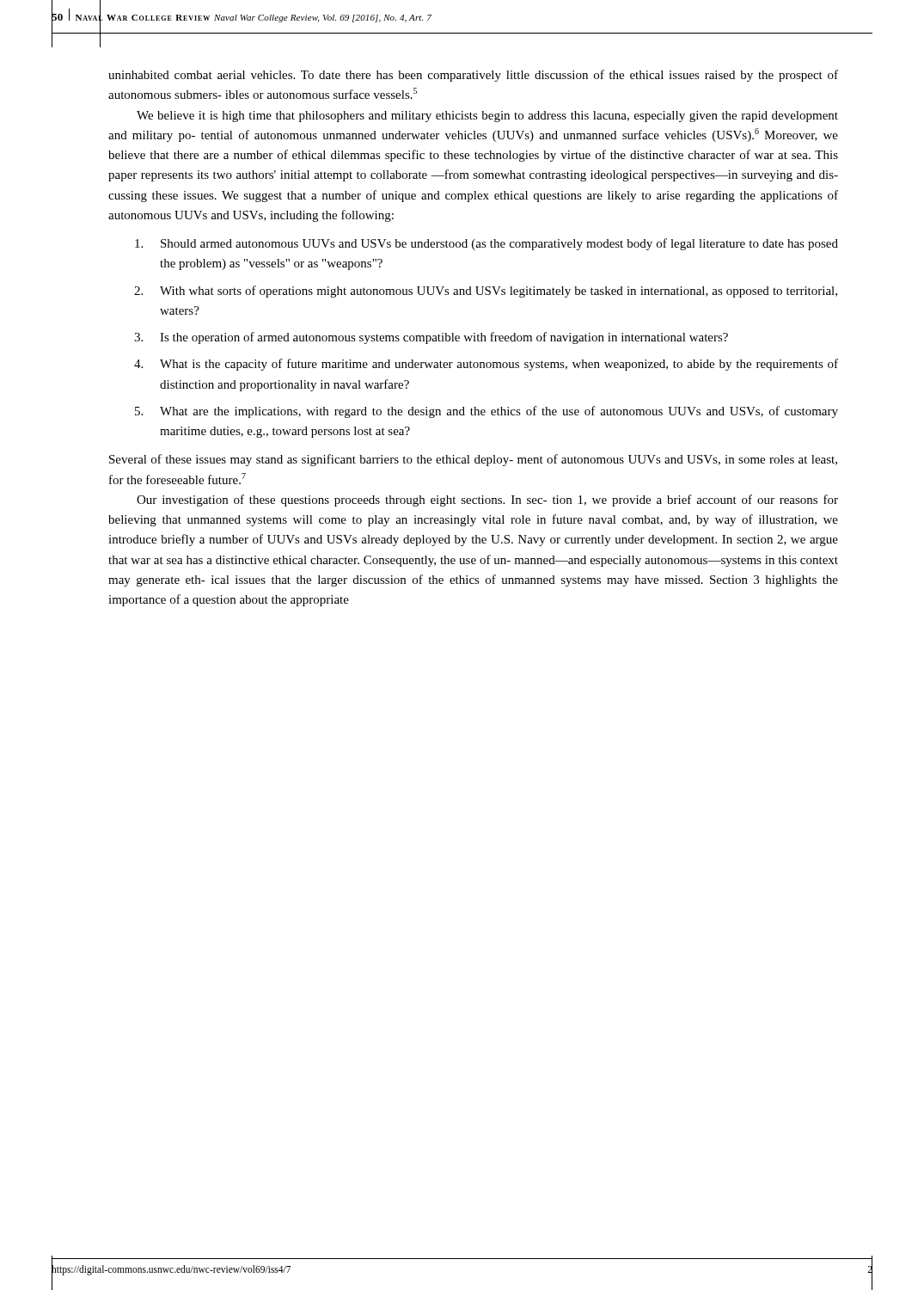Find the text block starting "3. Is the operation of armed"
924x1290 pixels.
[486, 338]
